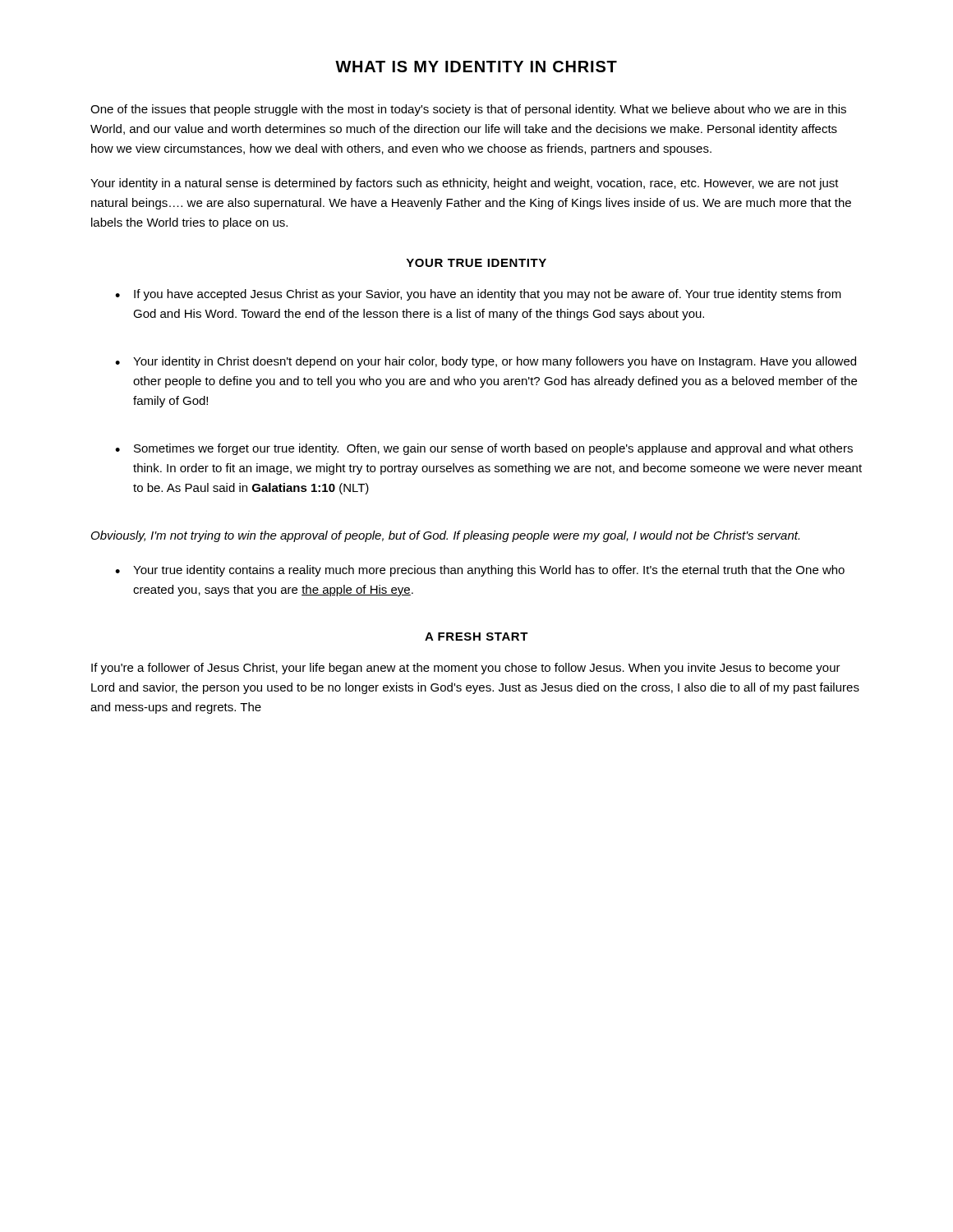Click on the list item with the text "• Sometimes we"

point(489,468)
